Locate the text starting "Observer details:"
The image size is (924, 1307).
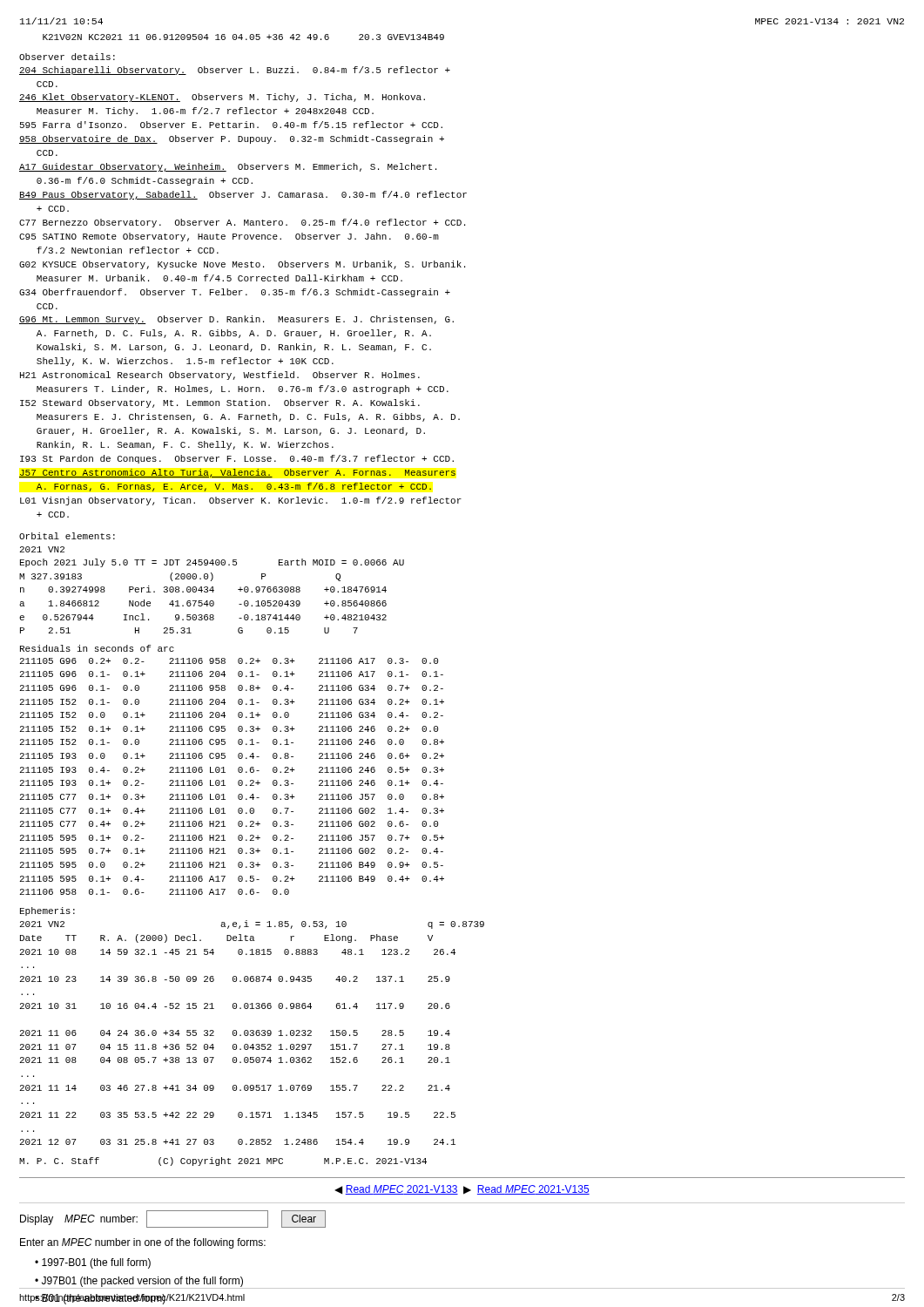point(68,57)
